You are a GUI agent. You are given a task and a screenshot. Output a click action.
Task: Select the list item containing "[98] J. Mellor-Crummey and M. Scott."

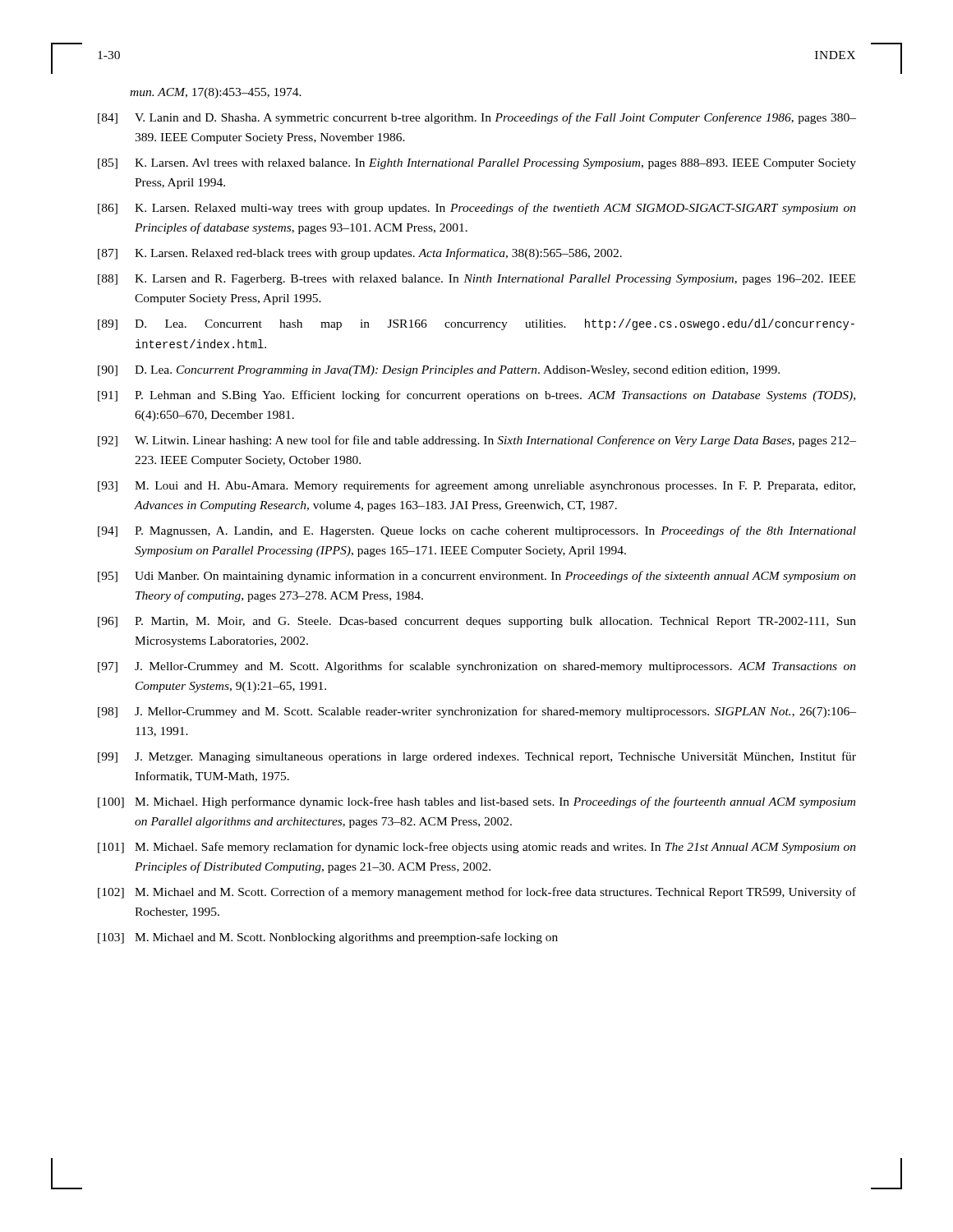pos(476,721)
